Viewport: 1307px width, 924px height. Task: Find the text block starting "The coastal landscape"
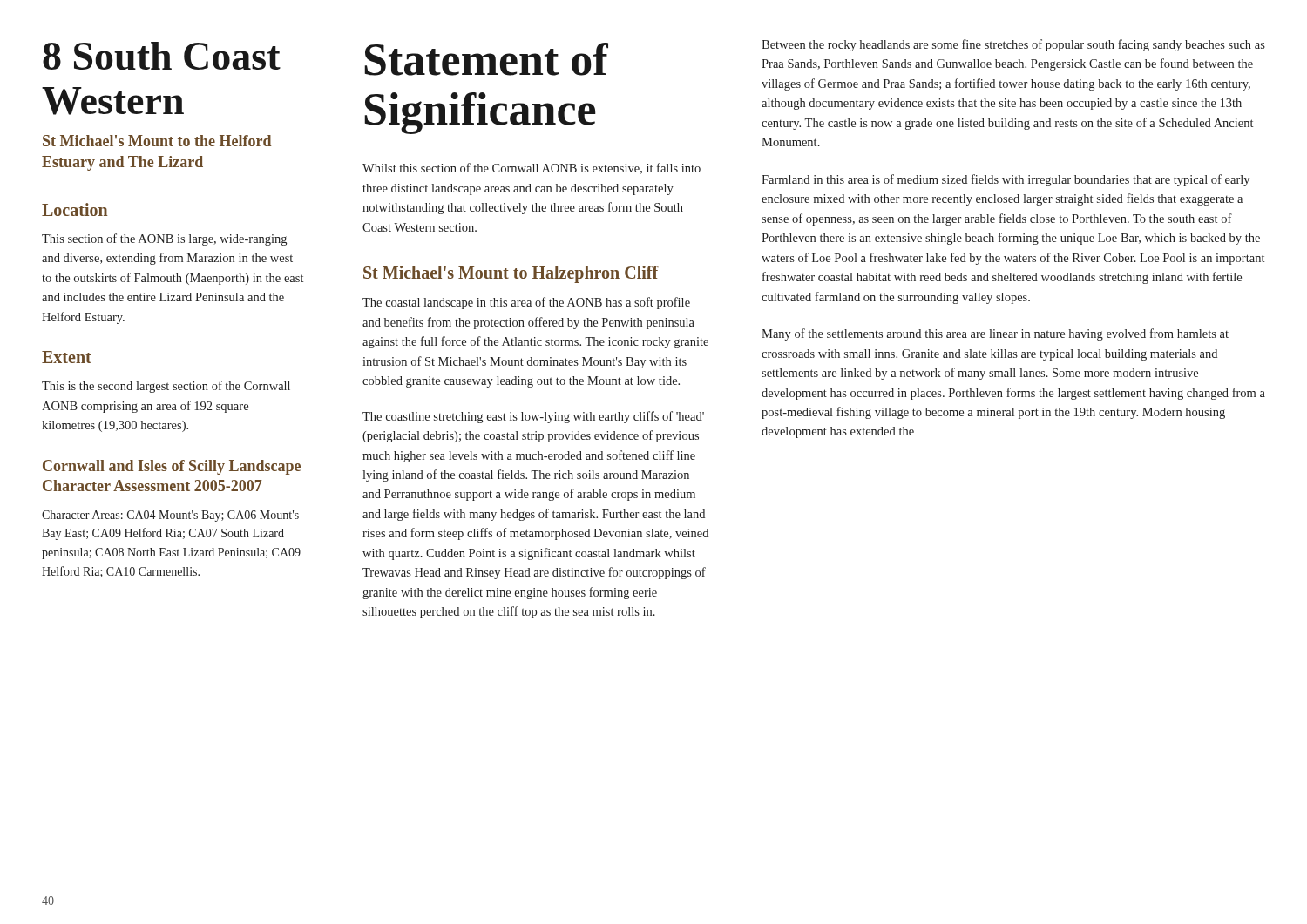point(536,342)
